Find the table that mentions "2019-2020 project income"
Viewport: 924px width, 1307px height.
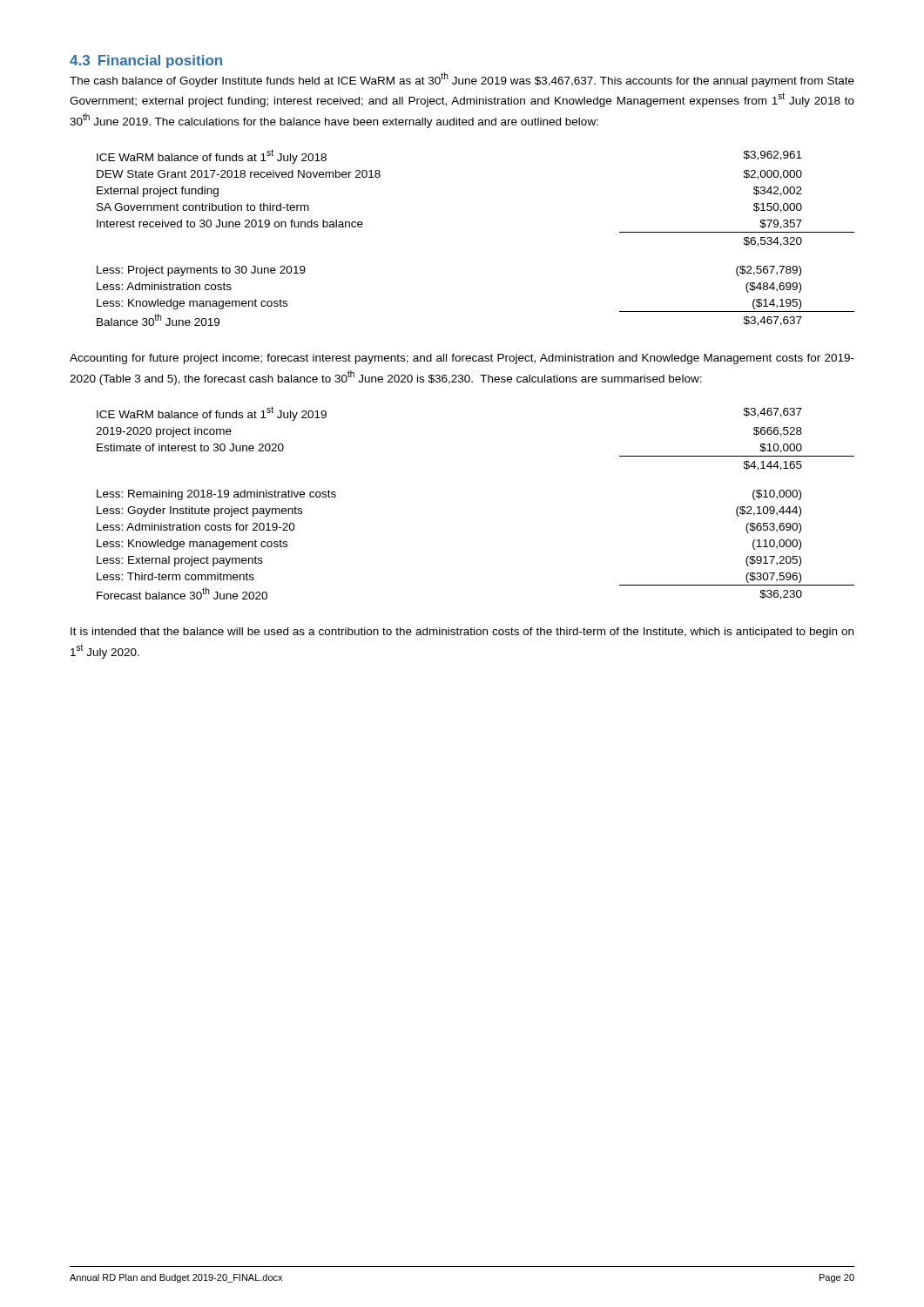(462, 503)
